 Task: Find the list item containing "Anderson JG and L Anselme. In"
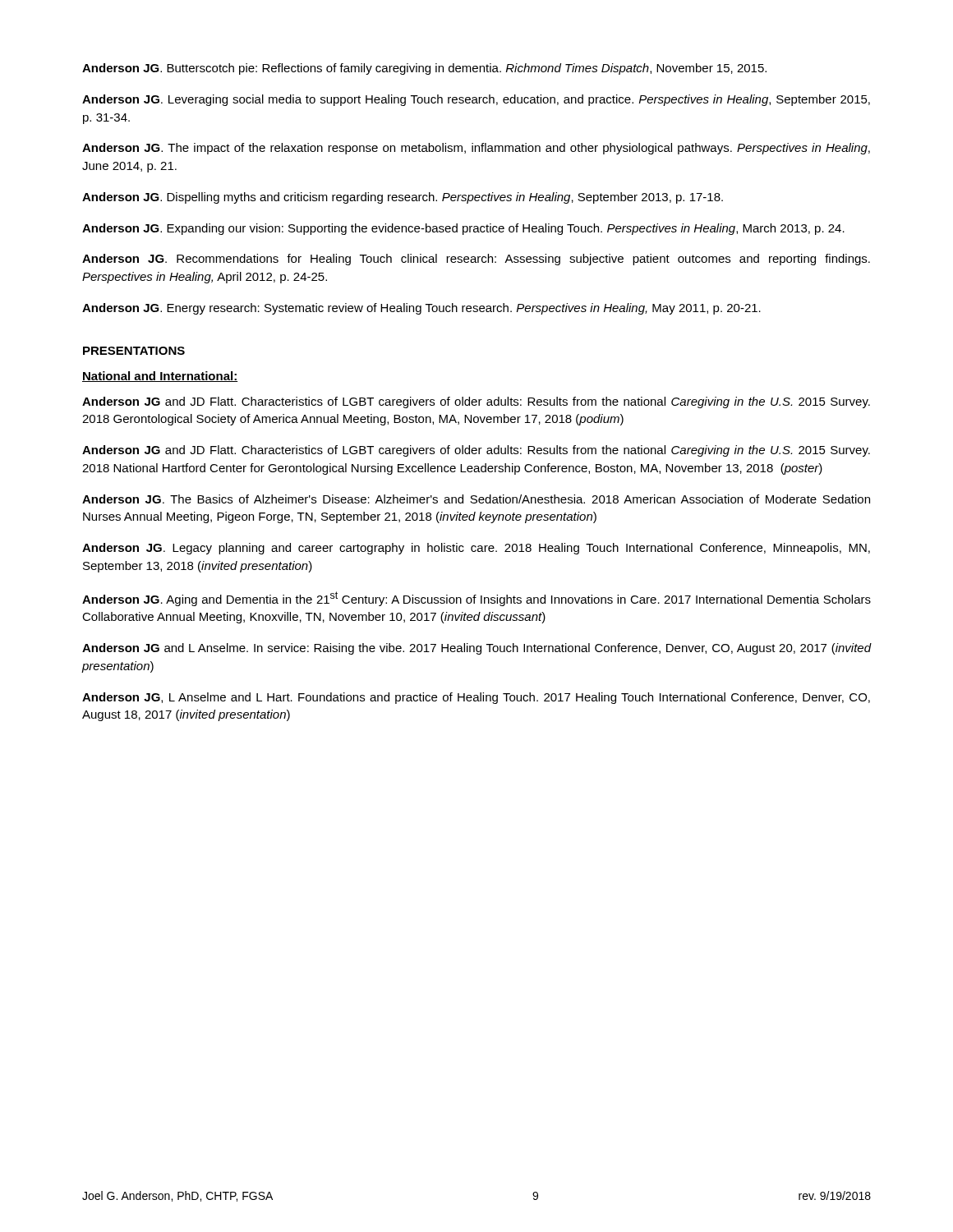click(476, 657)
